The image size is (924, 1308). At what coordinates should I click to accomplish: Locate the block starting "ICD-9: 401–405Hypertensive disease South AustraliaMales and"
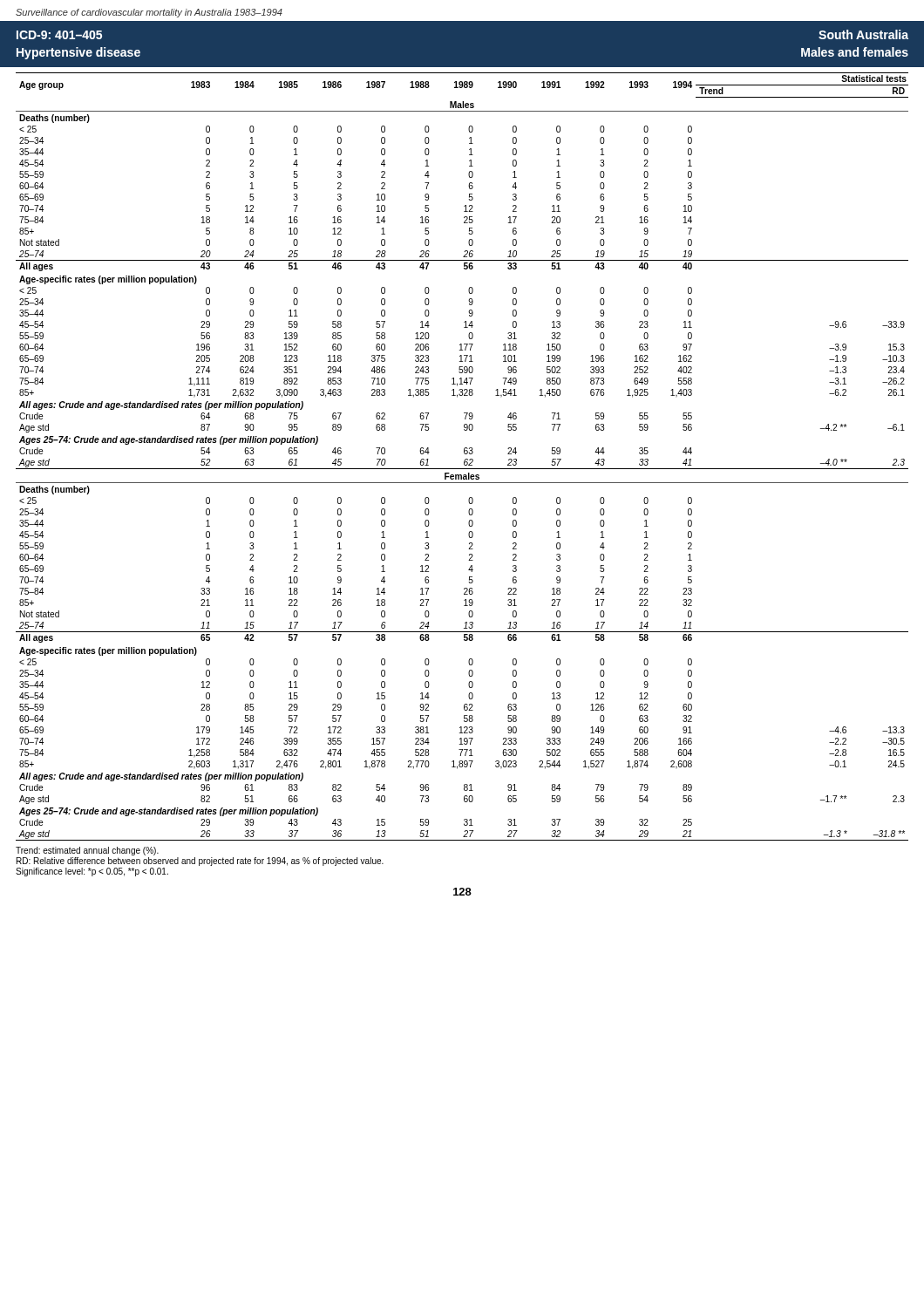pyautogui.click(x=64, y=34)
